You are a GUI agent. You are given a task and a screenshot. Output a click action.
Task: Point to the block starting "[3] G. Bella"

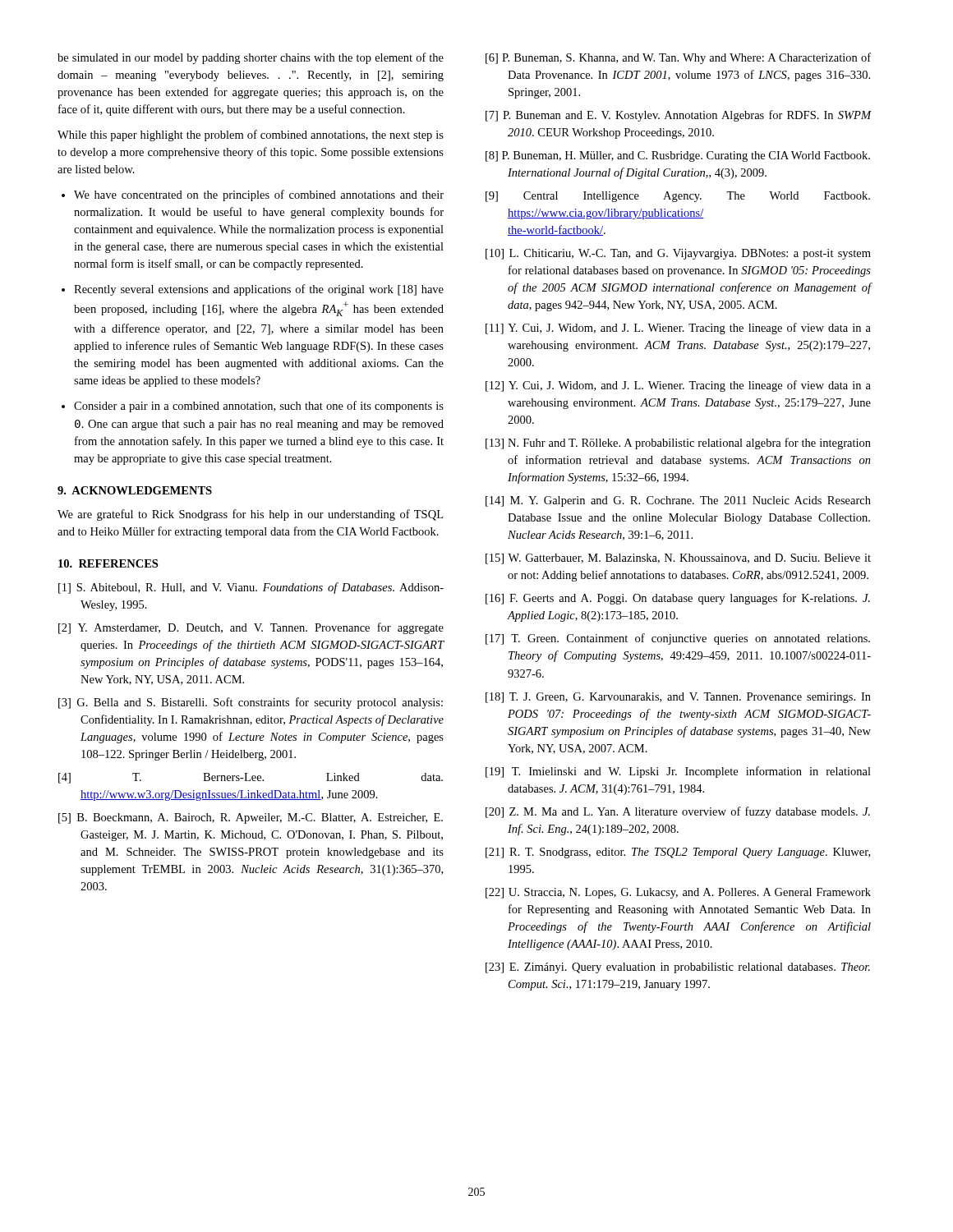click(251, 728)
